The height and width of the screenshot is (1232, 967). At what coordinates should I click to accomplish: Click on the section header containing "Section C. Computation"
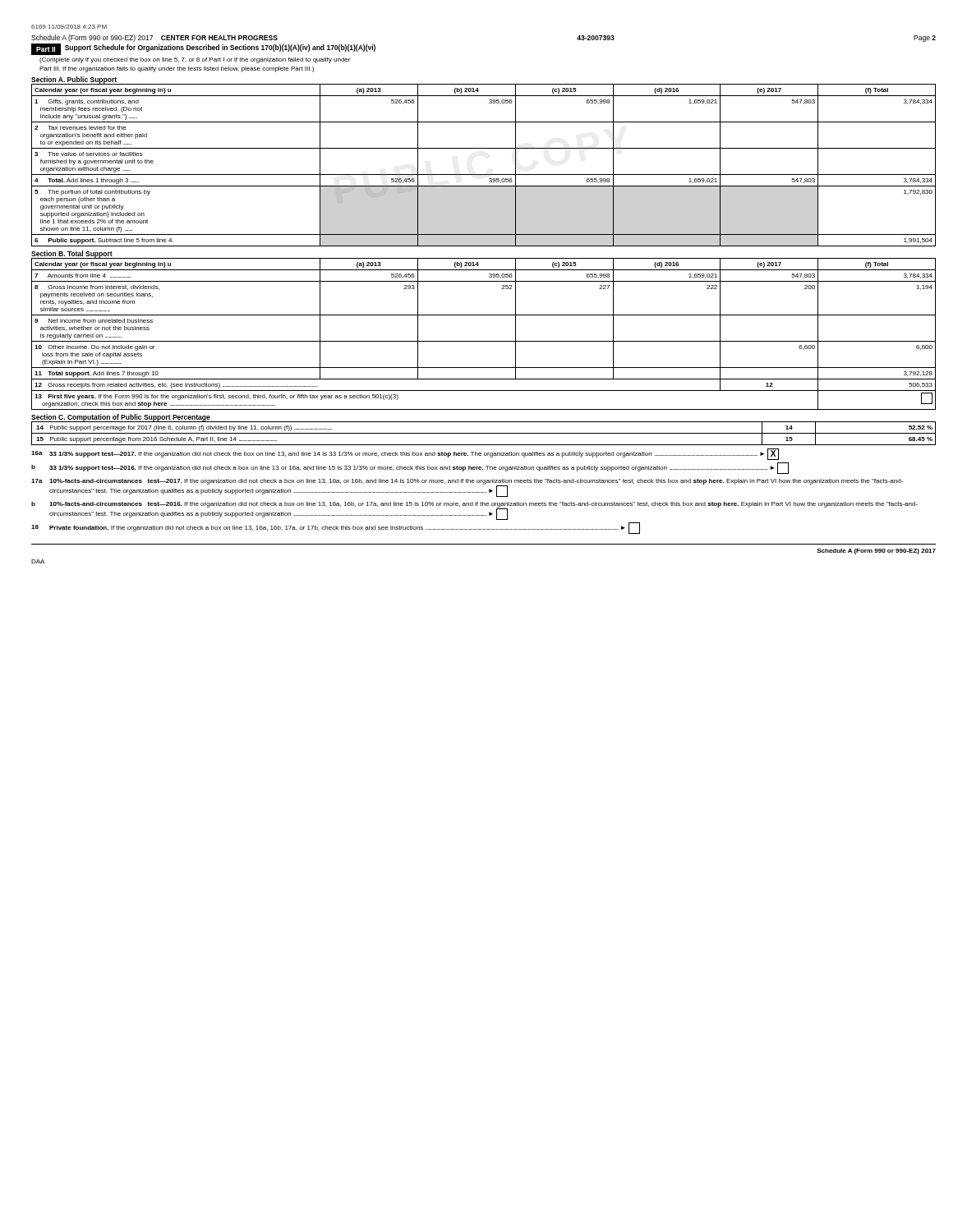pyautogui.click(x=121, y=417)
